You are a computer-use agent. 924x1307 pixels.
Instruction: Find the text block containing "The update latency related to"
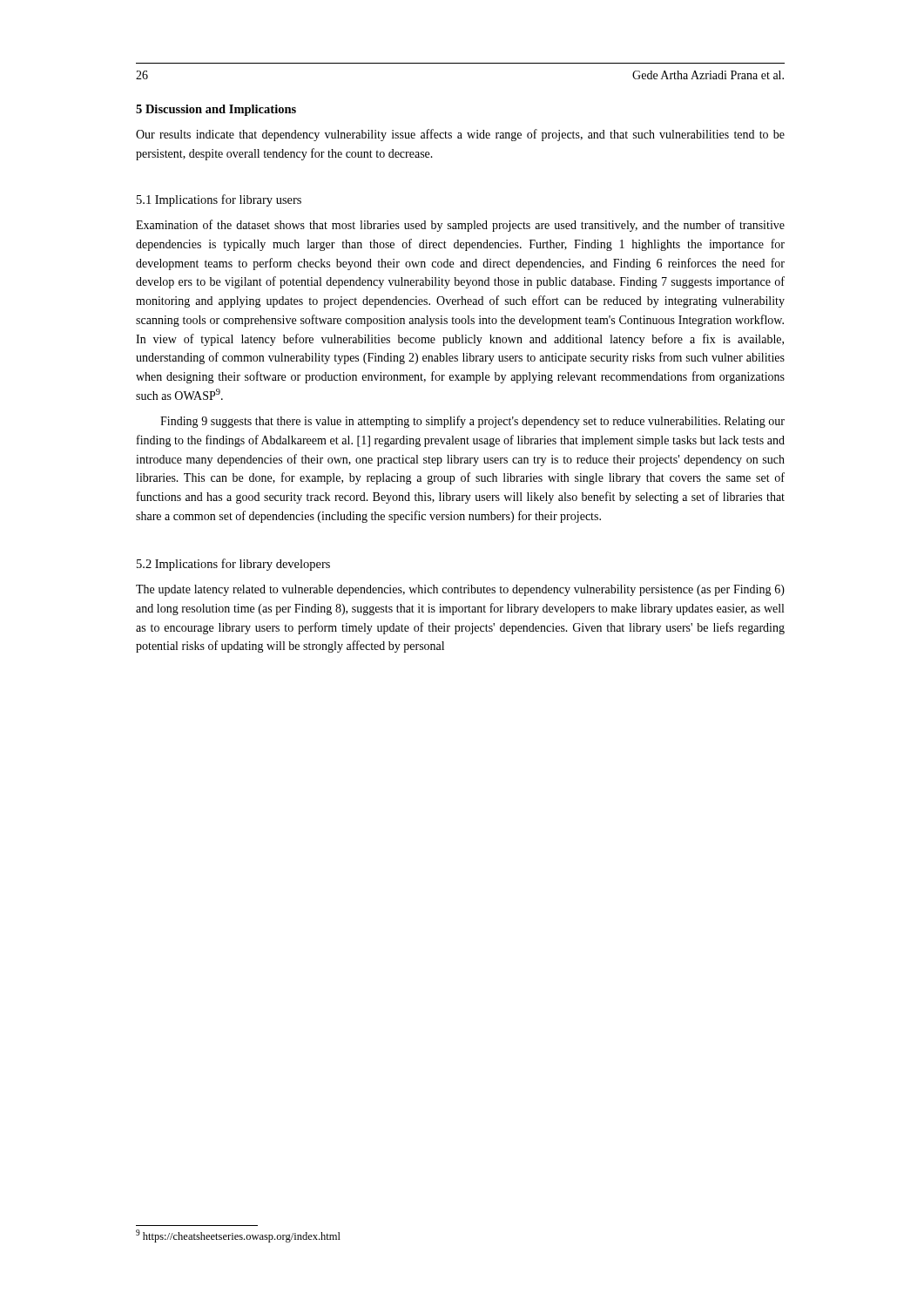(x=460, y=618)
